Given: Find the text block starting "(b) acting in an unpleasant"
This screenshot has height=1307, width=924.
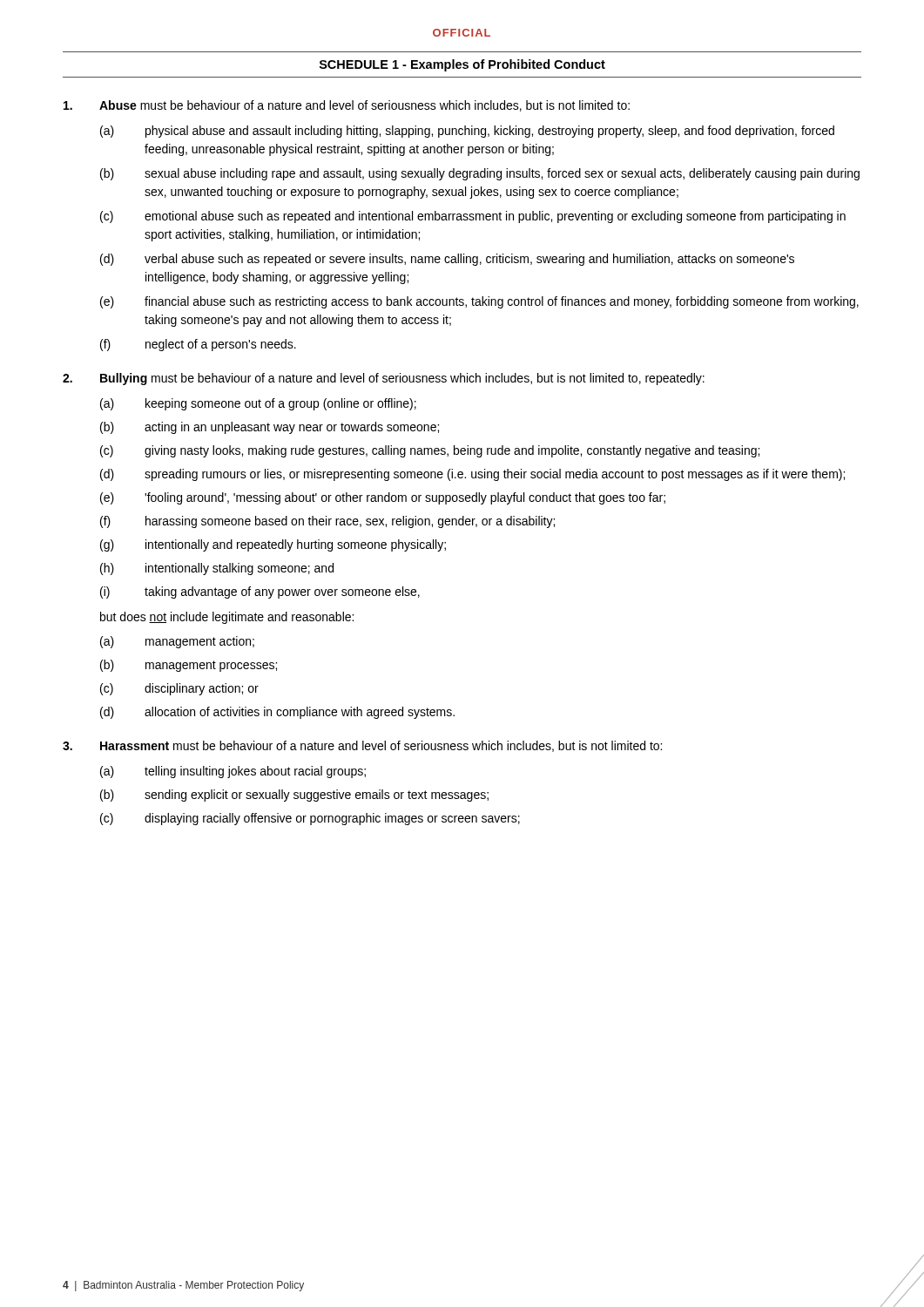Looking at the screenshot, I should click(270, 427).
